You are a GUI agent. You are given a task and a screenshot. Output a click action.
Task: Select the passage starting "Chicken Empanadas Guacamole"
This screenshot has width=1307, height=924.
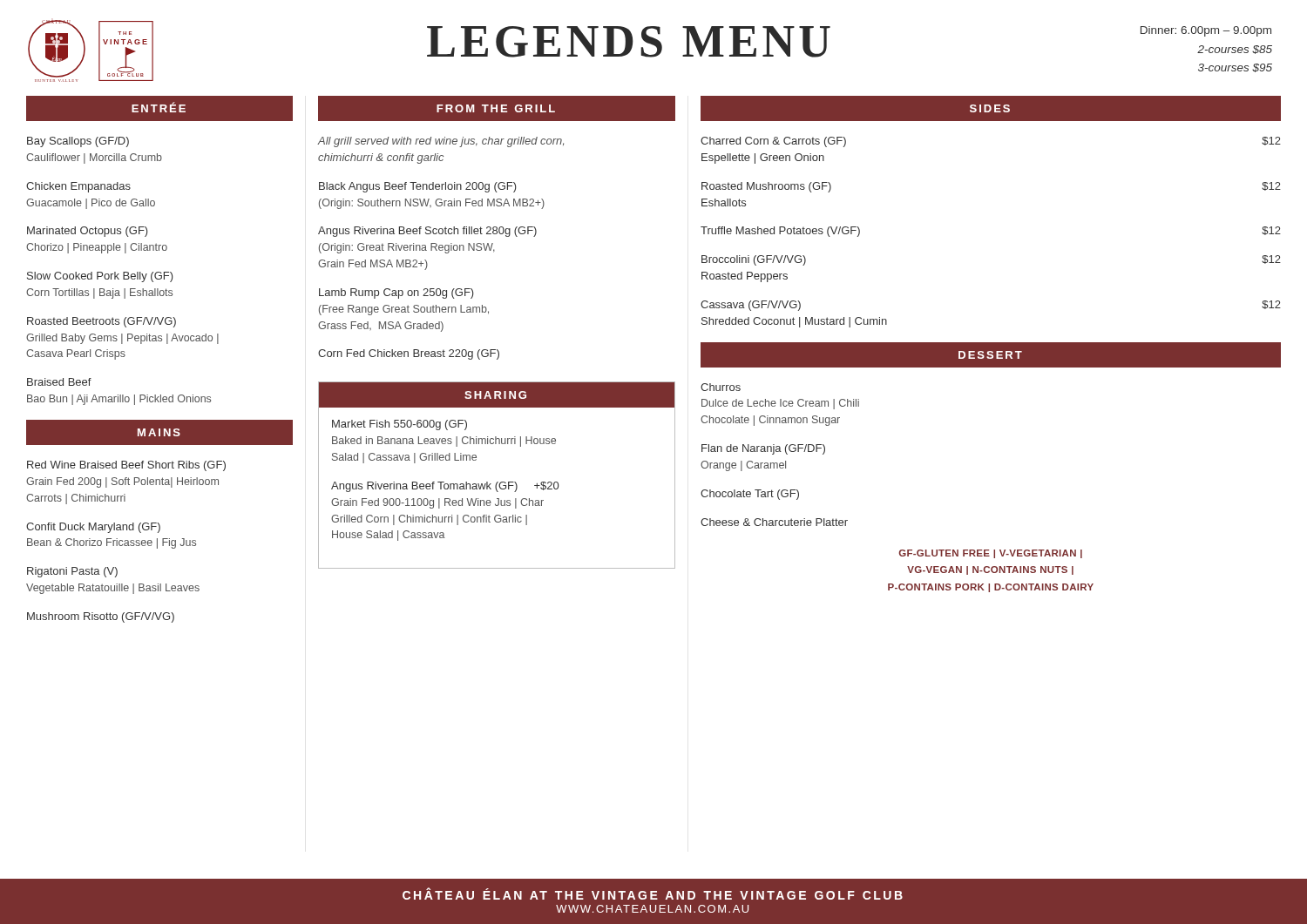91,194
